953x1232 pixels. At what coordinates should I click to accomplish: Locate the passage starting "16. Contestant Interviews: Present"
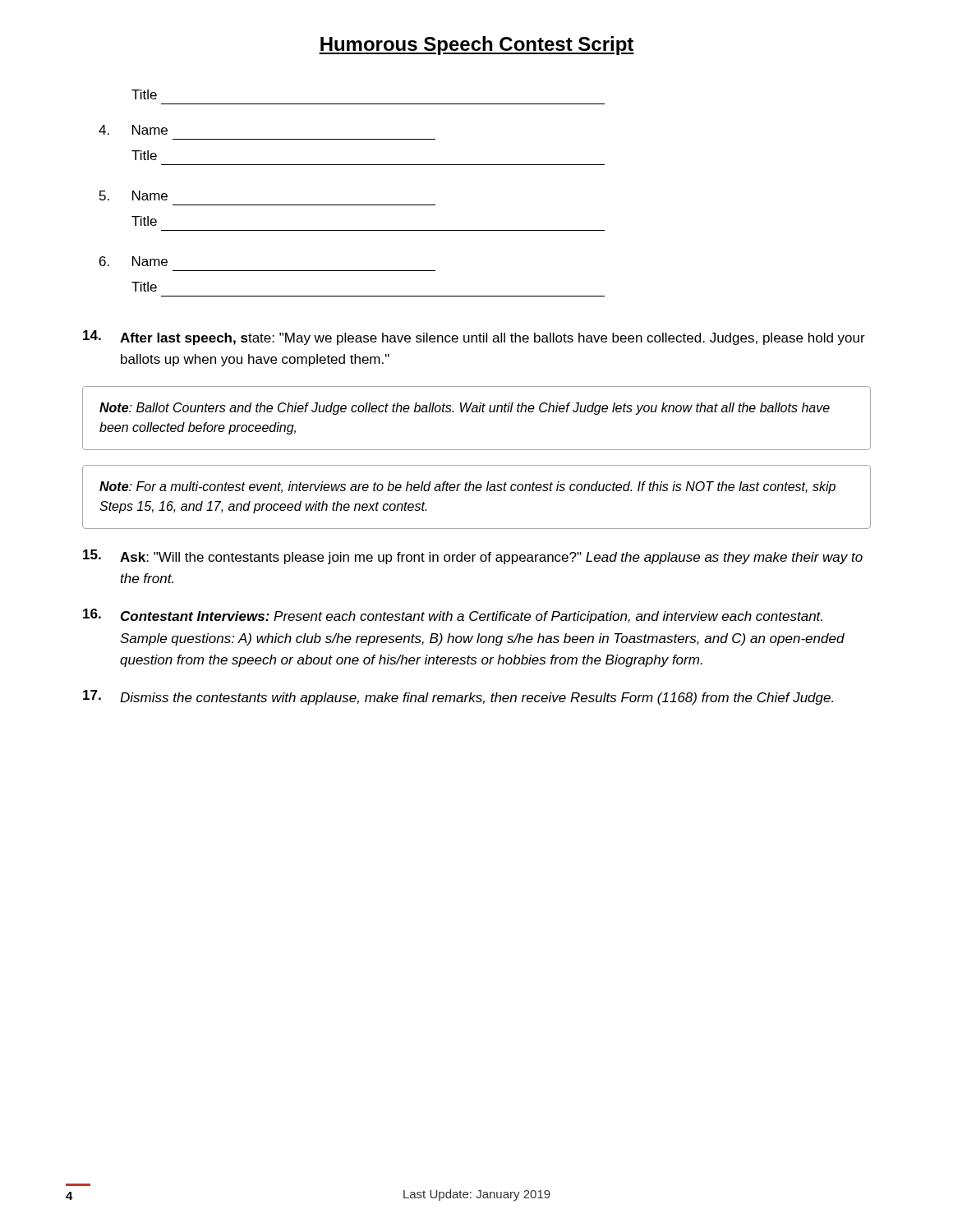point(476,639)
